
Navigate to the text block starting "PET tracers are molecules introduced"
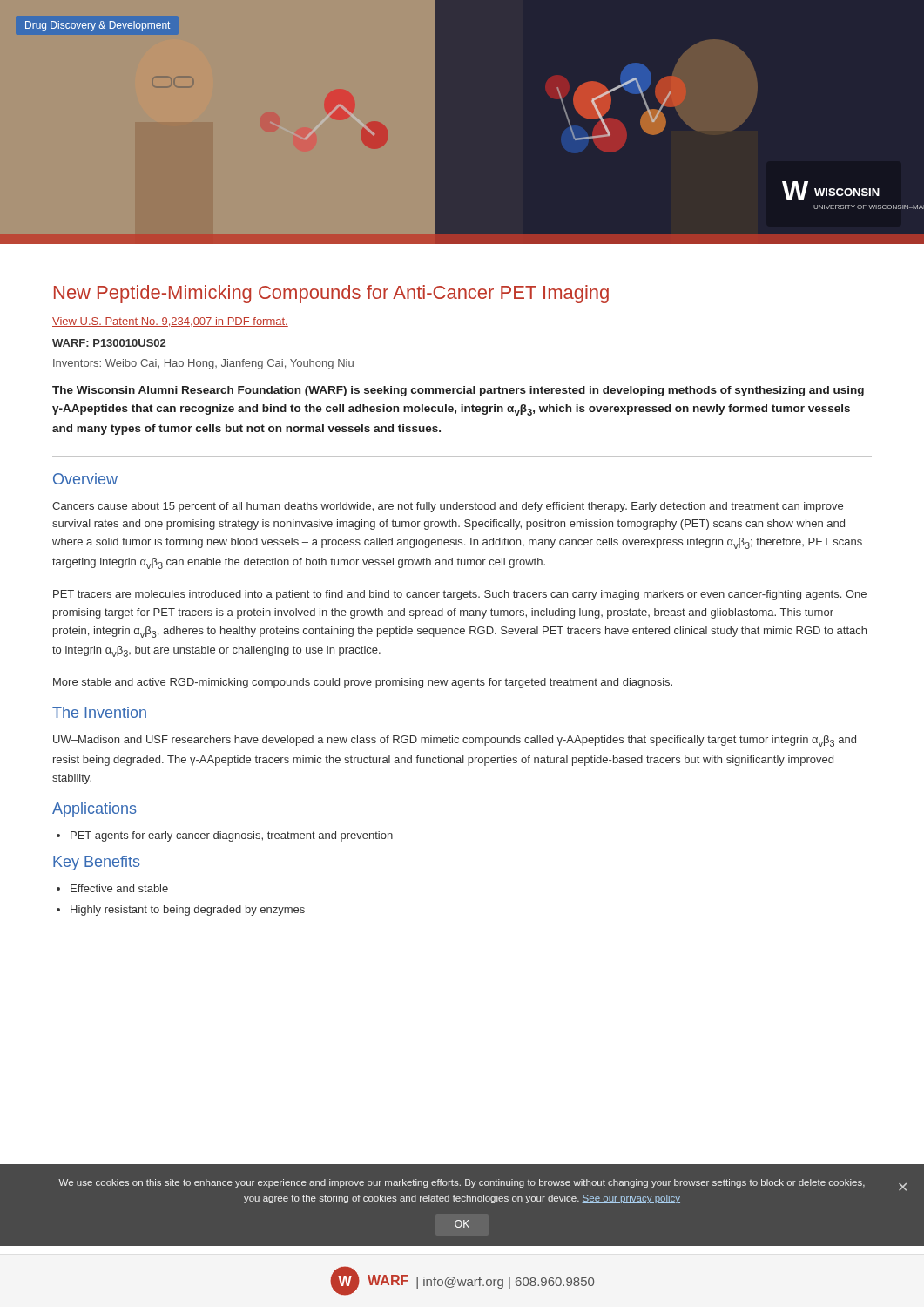460,623
